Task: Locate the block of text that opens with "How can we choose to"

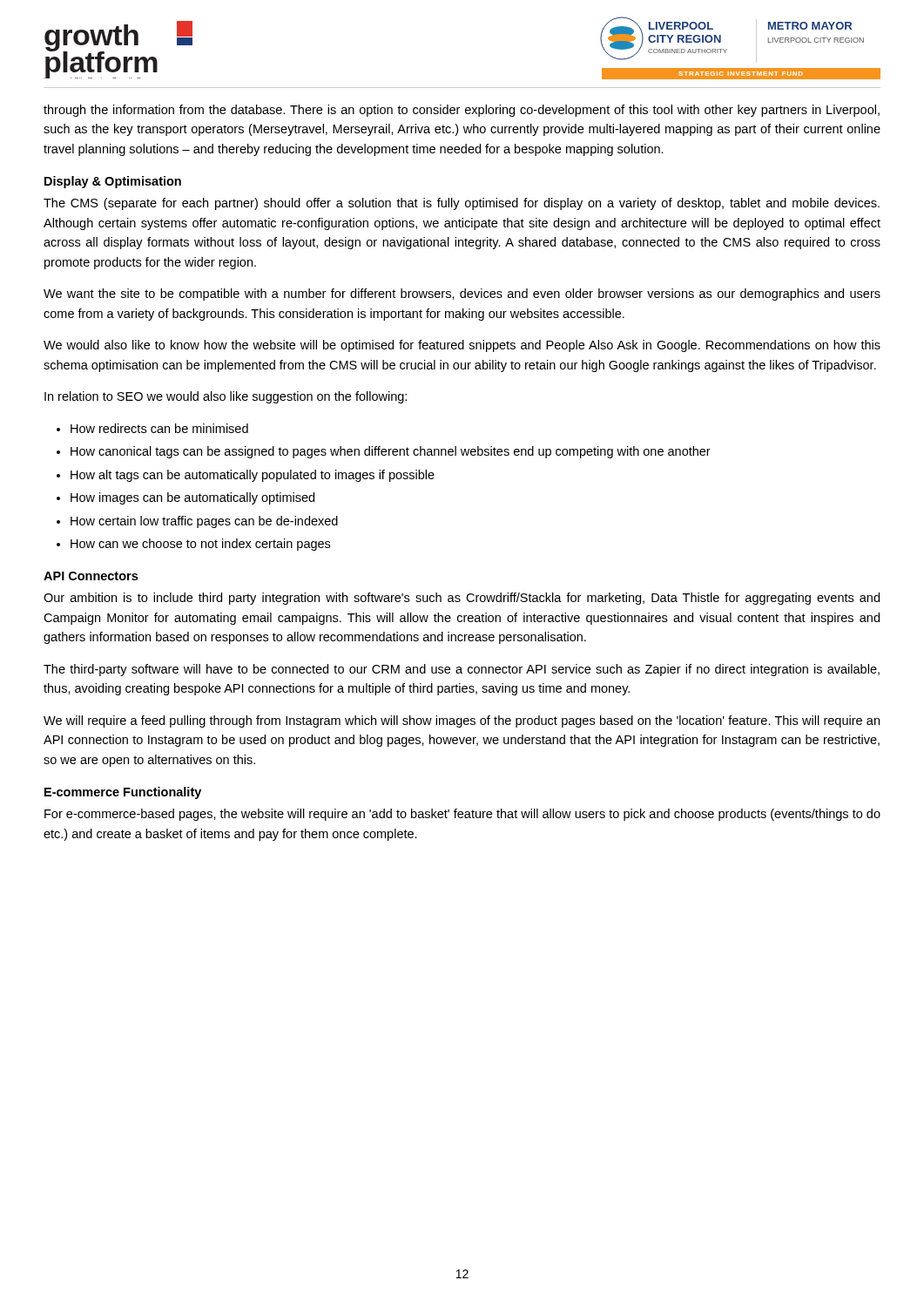Action: pos(200,544)
